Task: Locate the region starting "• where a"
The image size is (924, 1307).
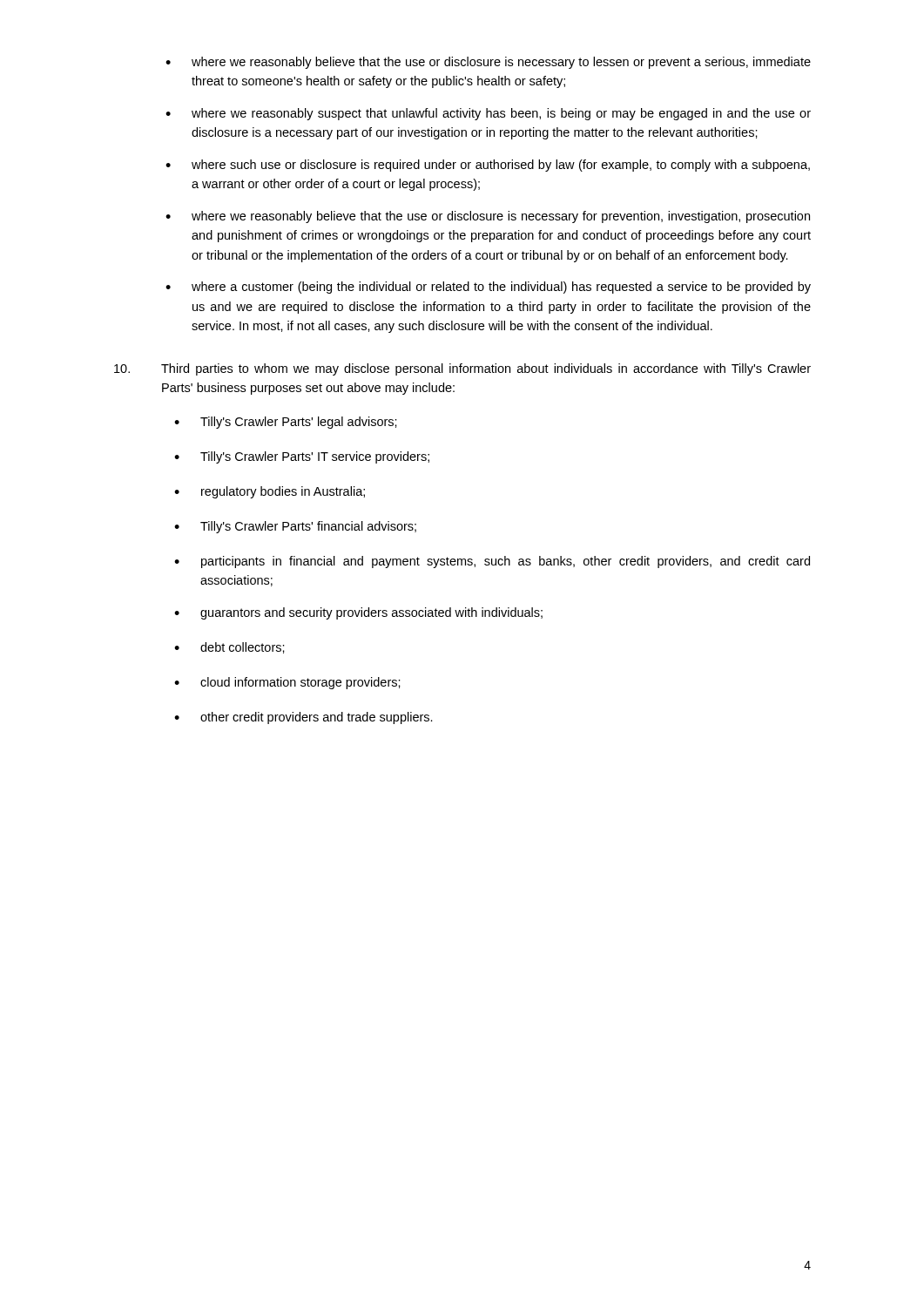Action: click(x=488, y=307)
